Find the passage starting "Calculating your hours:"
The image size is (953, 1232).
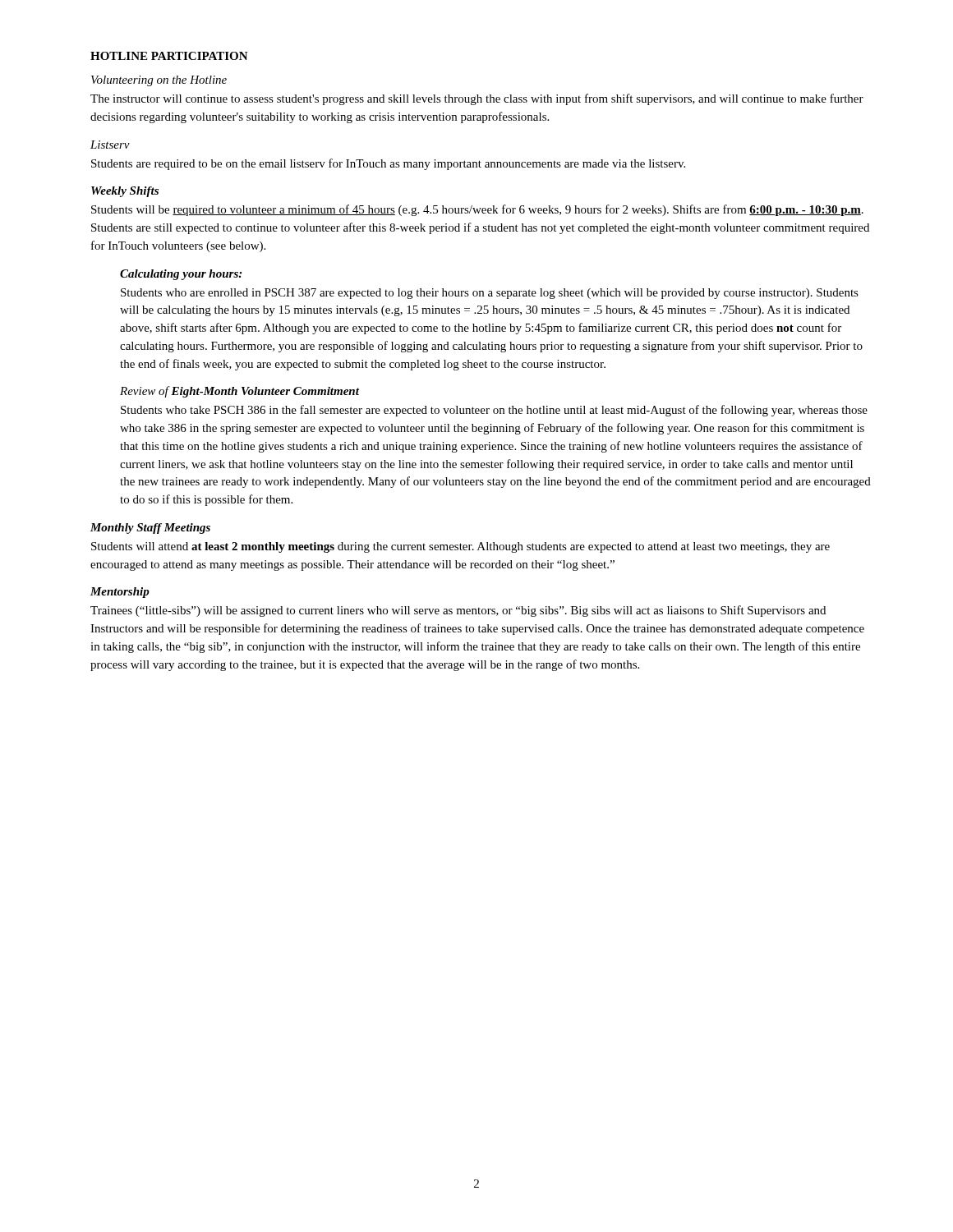point(181,273)
